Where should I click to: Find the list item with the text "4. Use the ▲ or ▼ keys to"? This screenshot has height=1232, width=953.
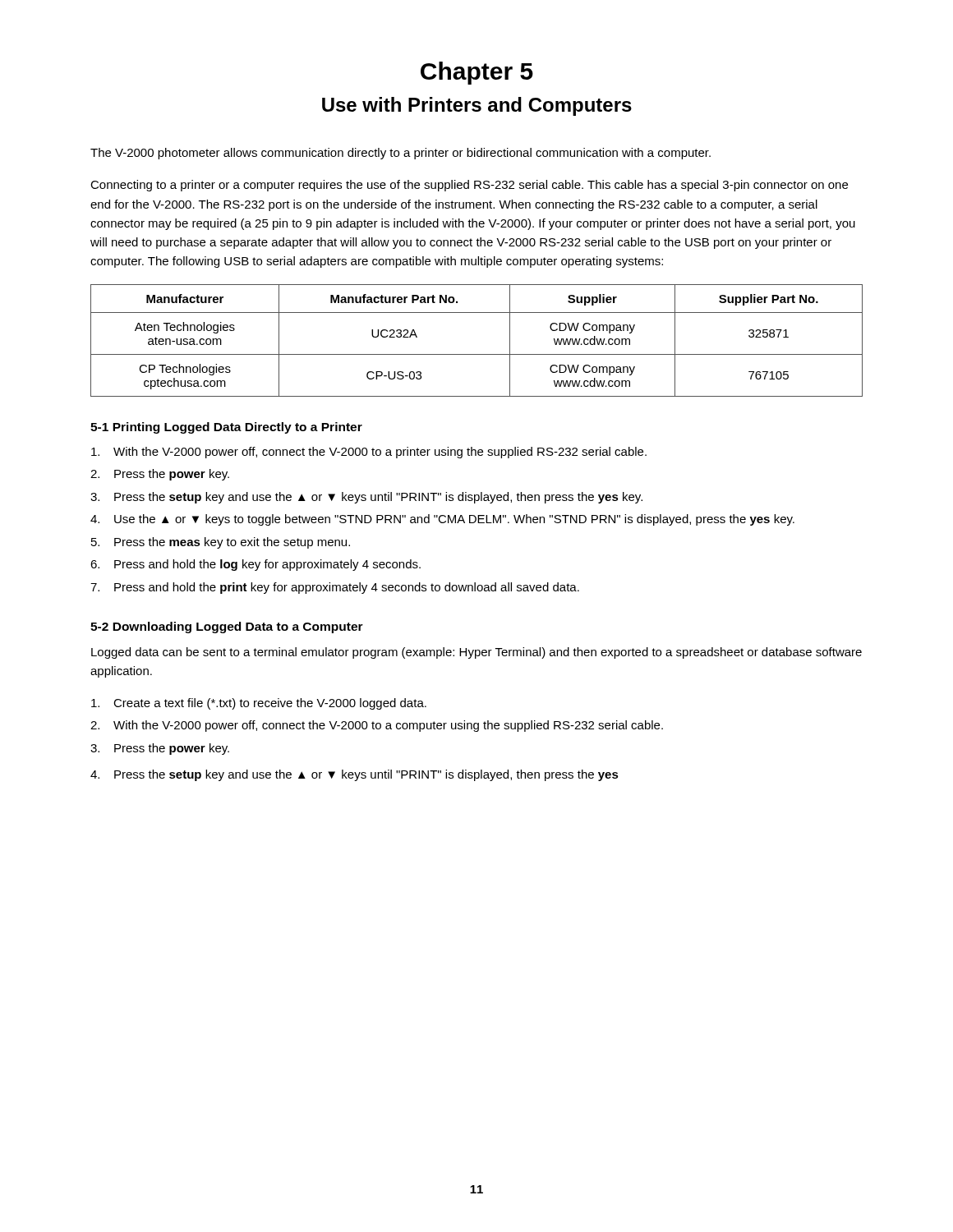pyautogui.click(x=476, y=519)
